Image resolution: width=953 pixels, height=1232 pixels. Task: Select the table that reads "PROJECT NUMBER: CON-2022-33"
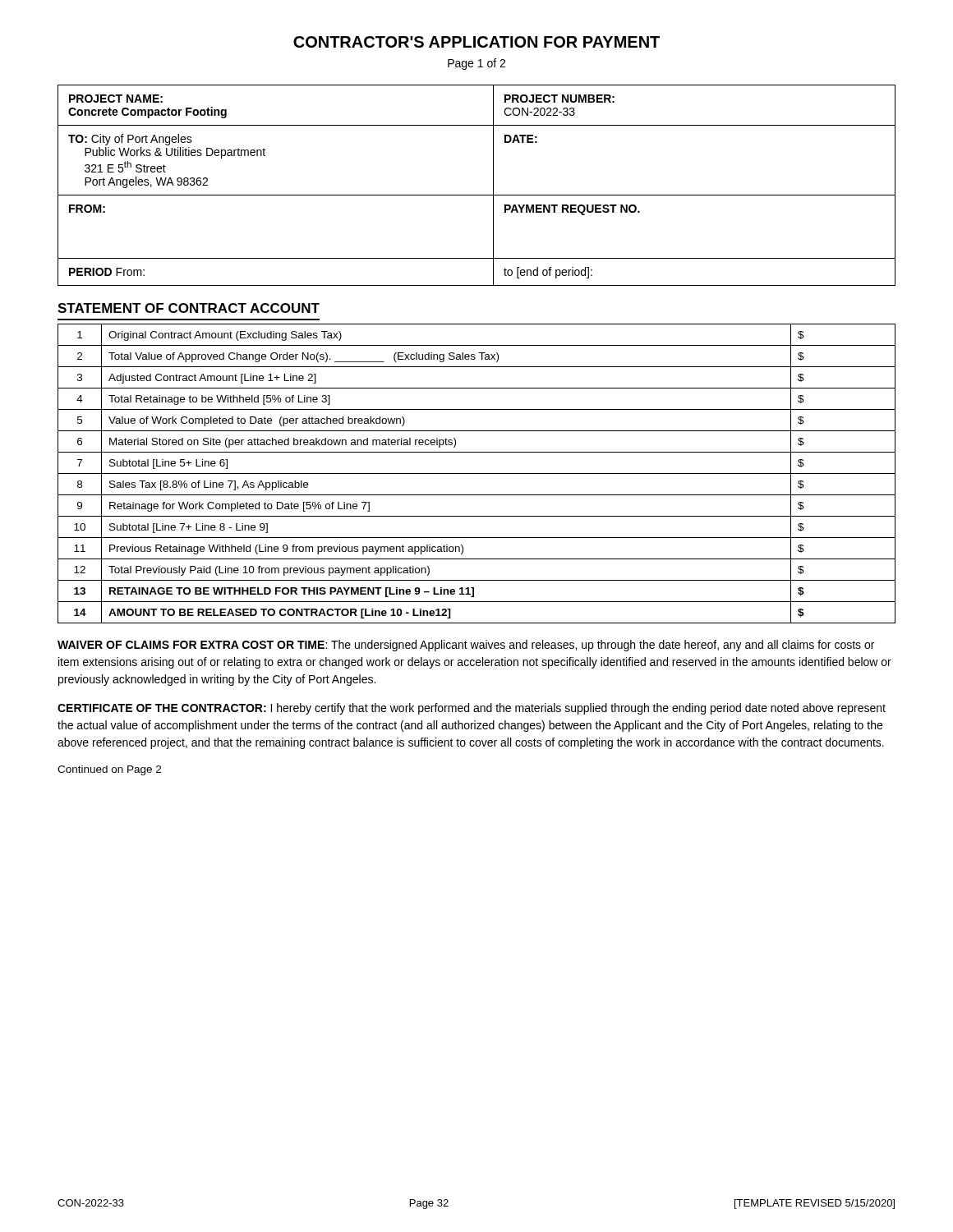(x=476, y=185)
